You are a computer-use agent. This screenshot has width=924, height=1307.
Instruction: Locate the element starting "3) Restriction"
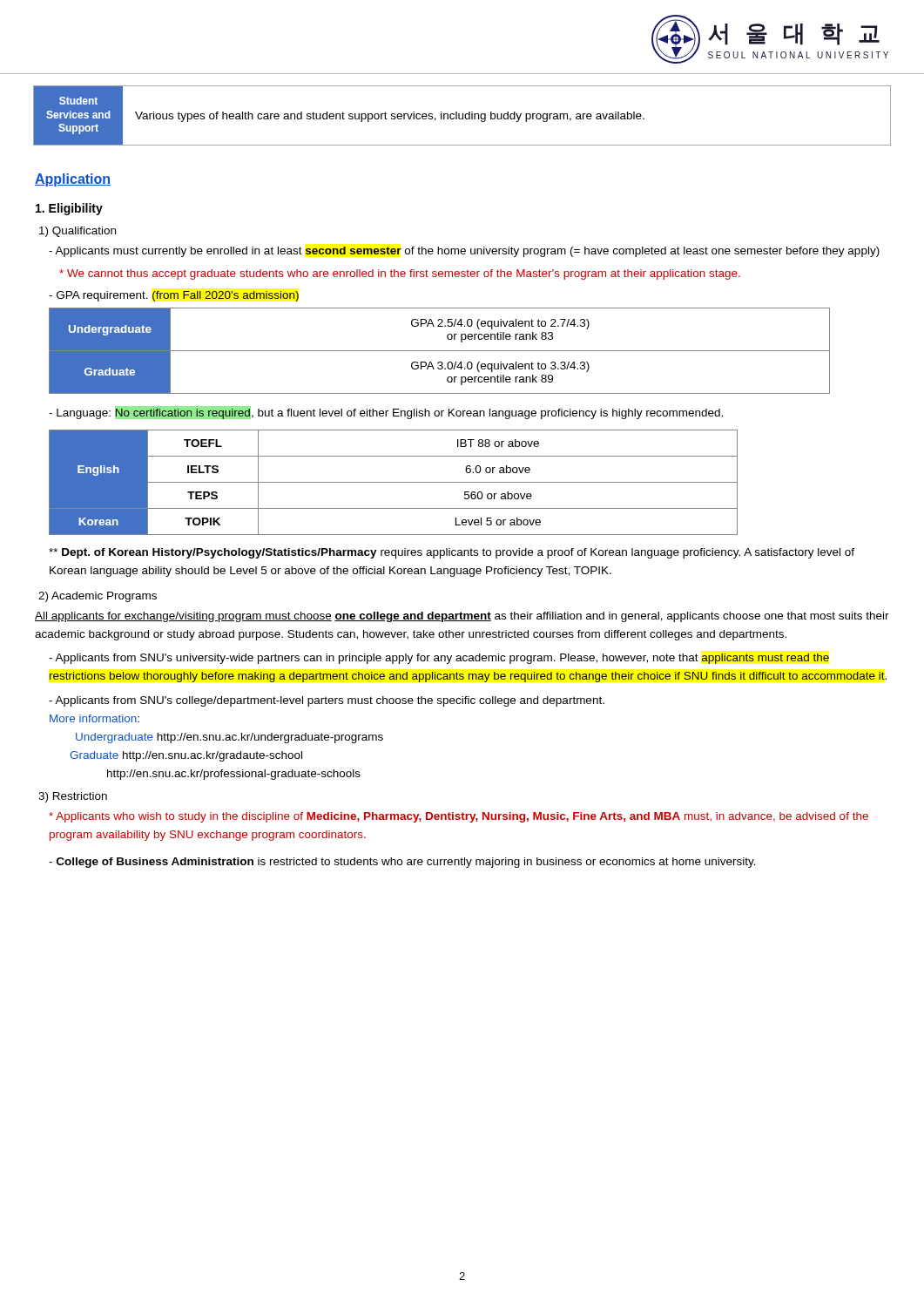click(73, 796)
